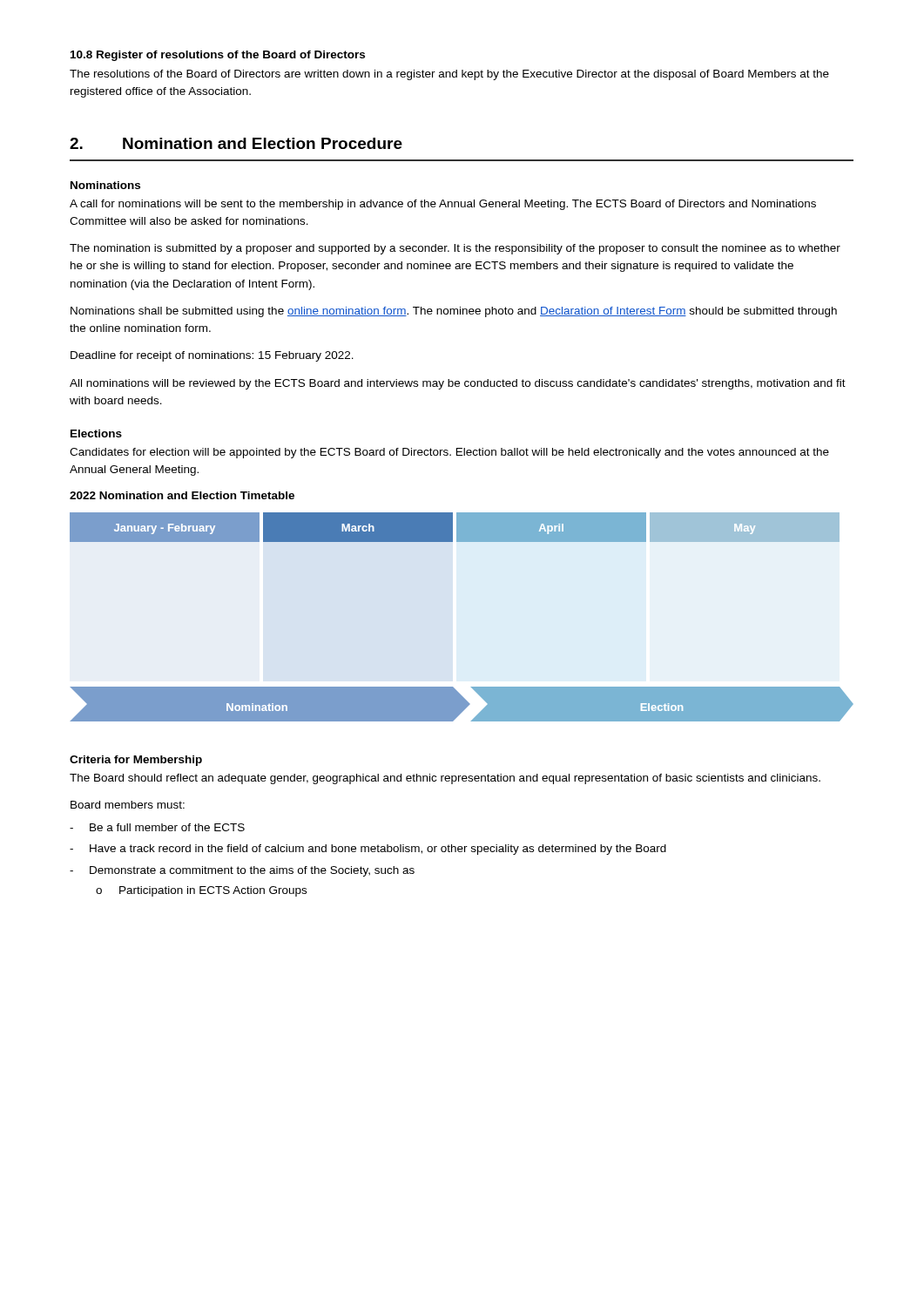This screenshot has height=1307, width=924.
Task: Where does it say "Criteria for Membership"?
Action: [136, 759]
